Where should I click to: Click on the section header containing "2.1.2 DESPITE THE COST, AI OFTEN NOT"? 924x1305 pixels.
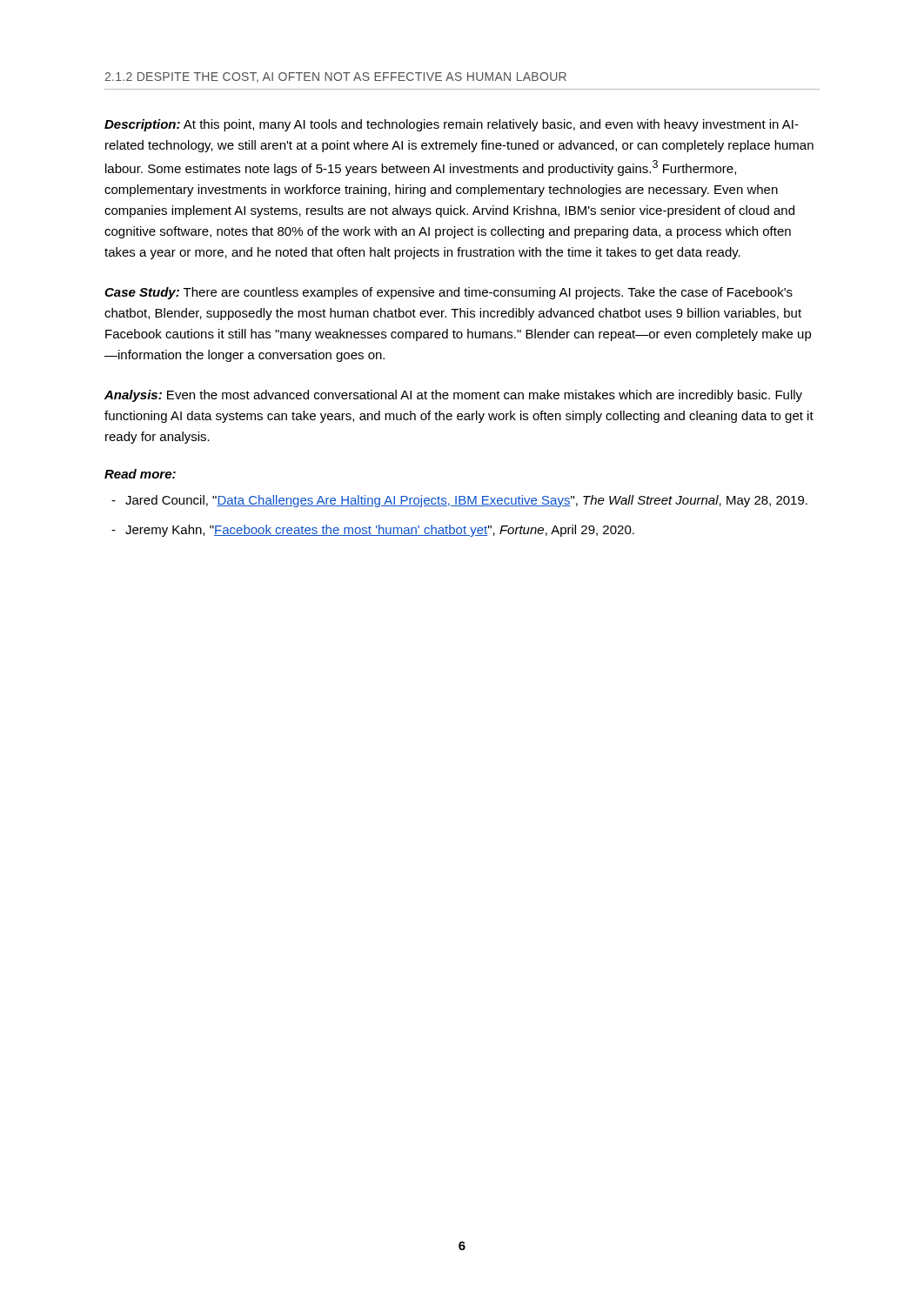point(336,77)
